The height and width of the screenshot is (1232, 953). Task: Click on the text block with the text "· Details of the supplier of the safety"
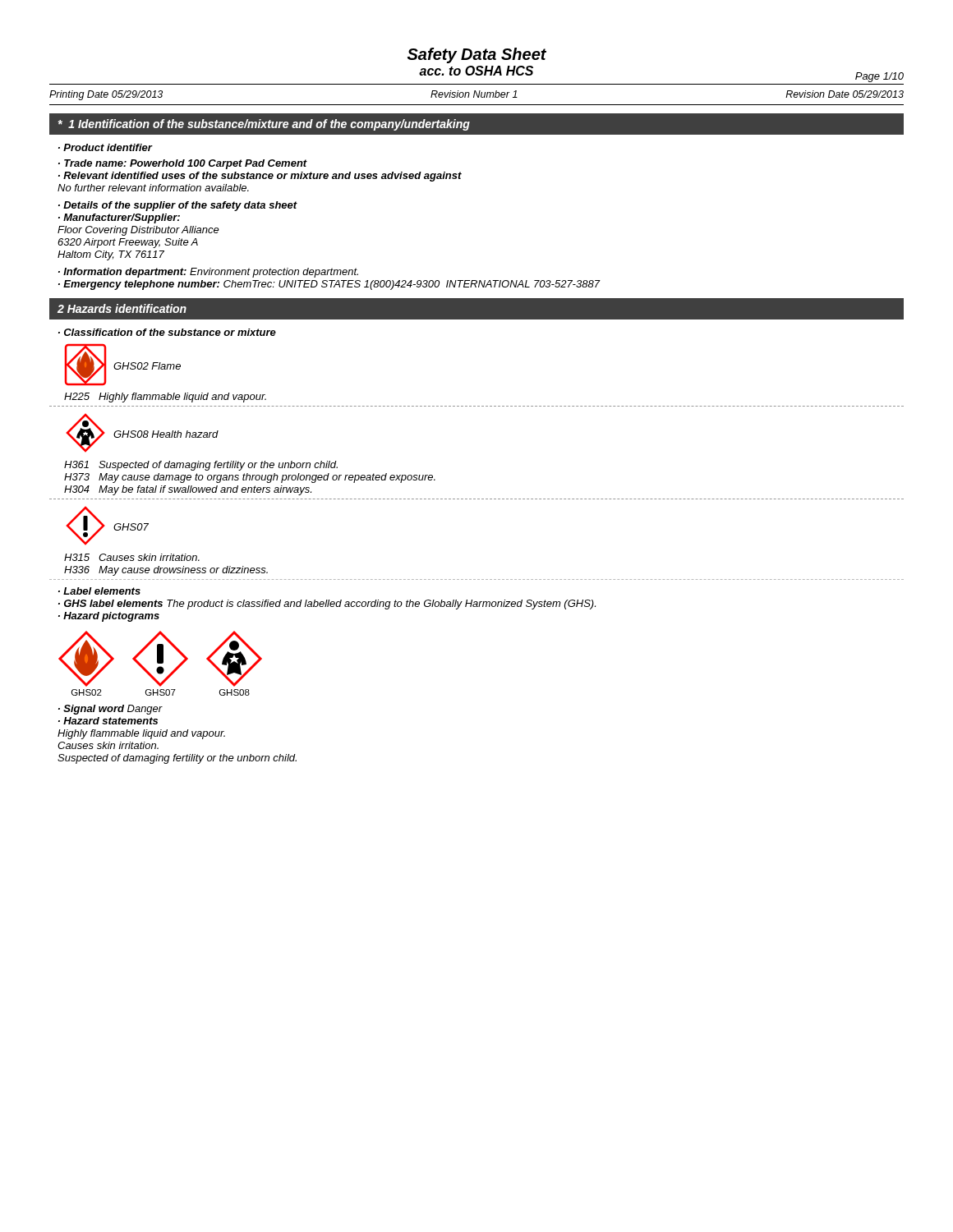(178, 206)
